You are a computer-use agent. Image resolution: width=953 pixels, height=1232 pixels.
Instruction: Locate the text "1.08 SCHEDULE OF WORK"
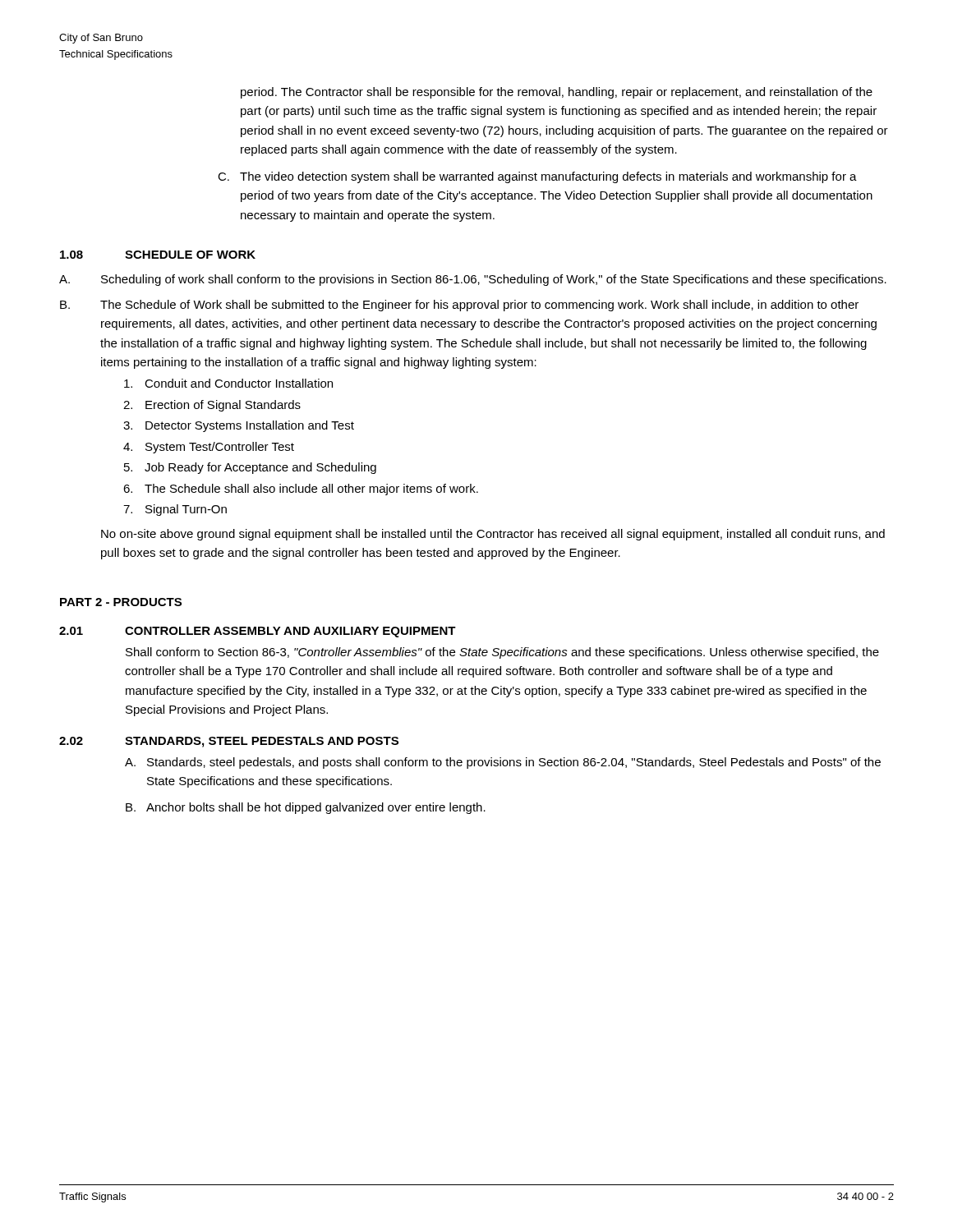point(158,255)
